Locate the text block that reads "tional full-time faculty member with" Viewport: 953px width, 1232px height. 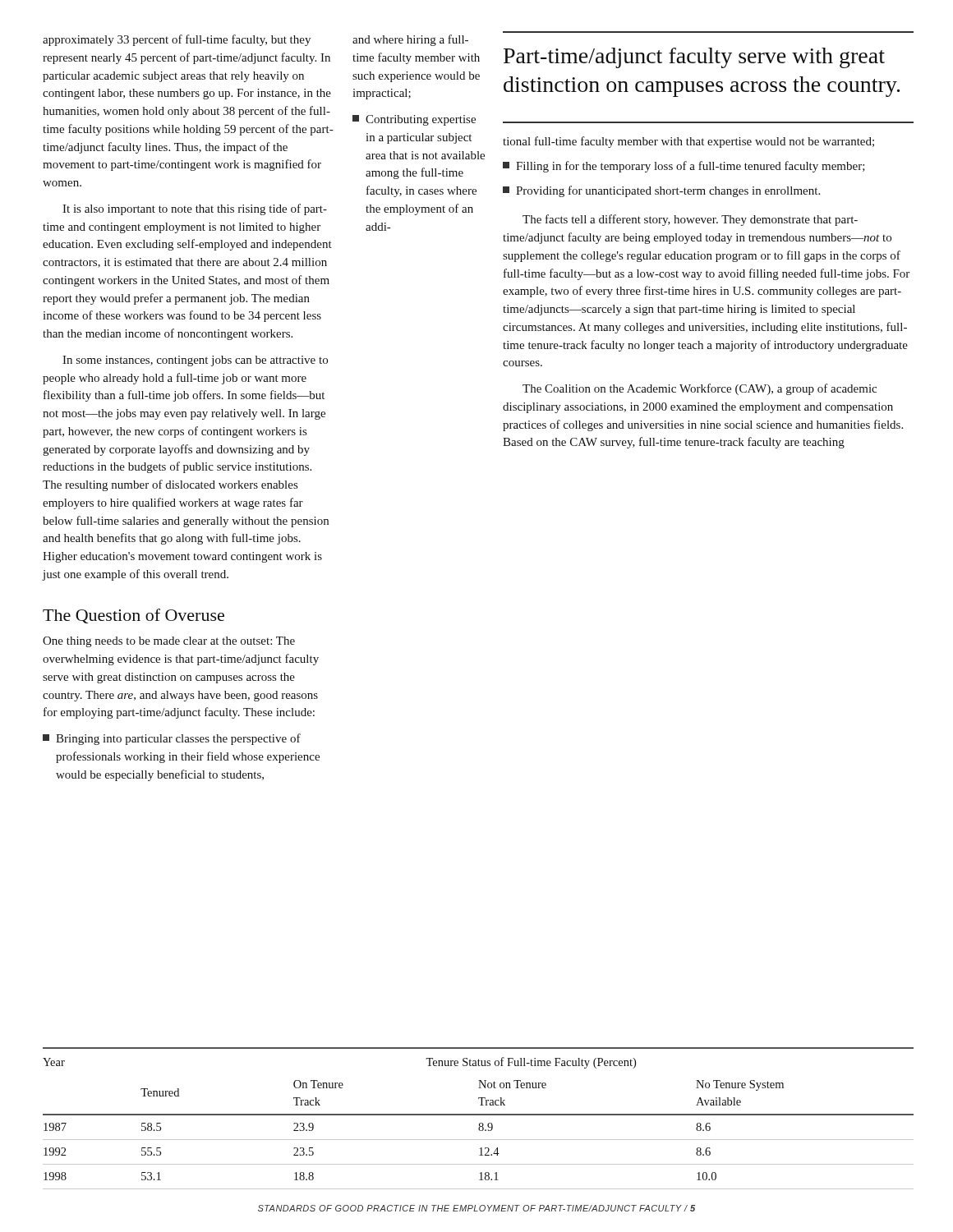point(708,142)
